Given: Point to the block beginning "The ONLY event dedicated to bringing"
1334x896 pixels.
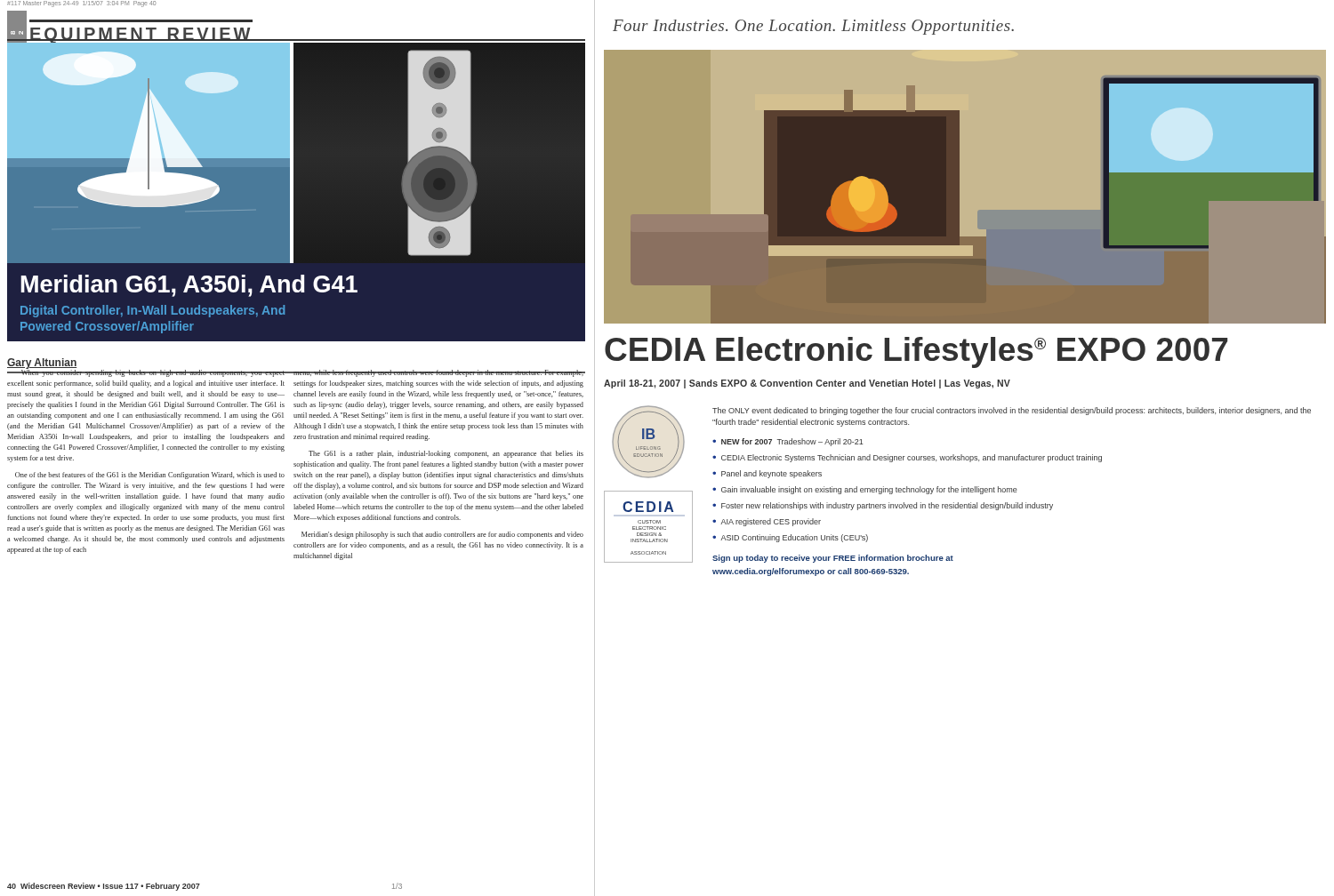Looking at the screenshot, I should click(1012, 416).
